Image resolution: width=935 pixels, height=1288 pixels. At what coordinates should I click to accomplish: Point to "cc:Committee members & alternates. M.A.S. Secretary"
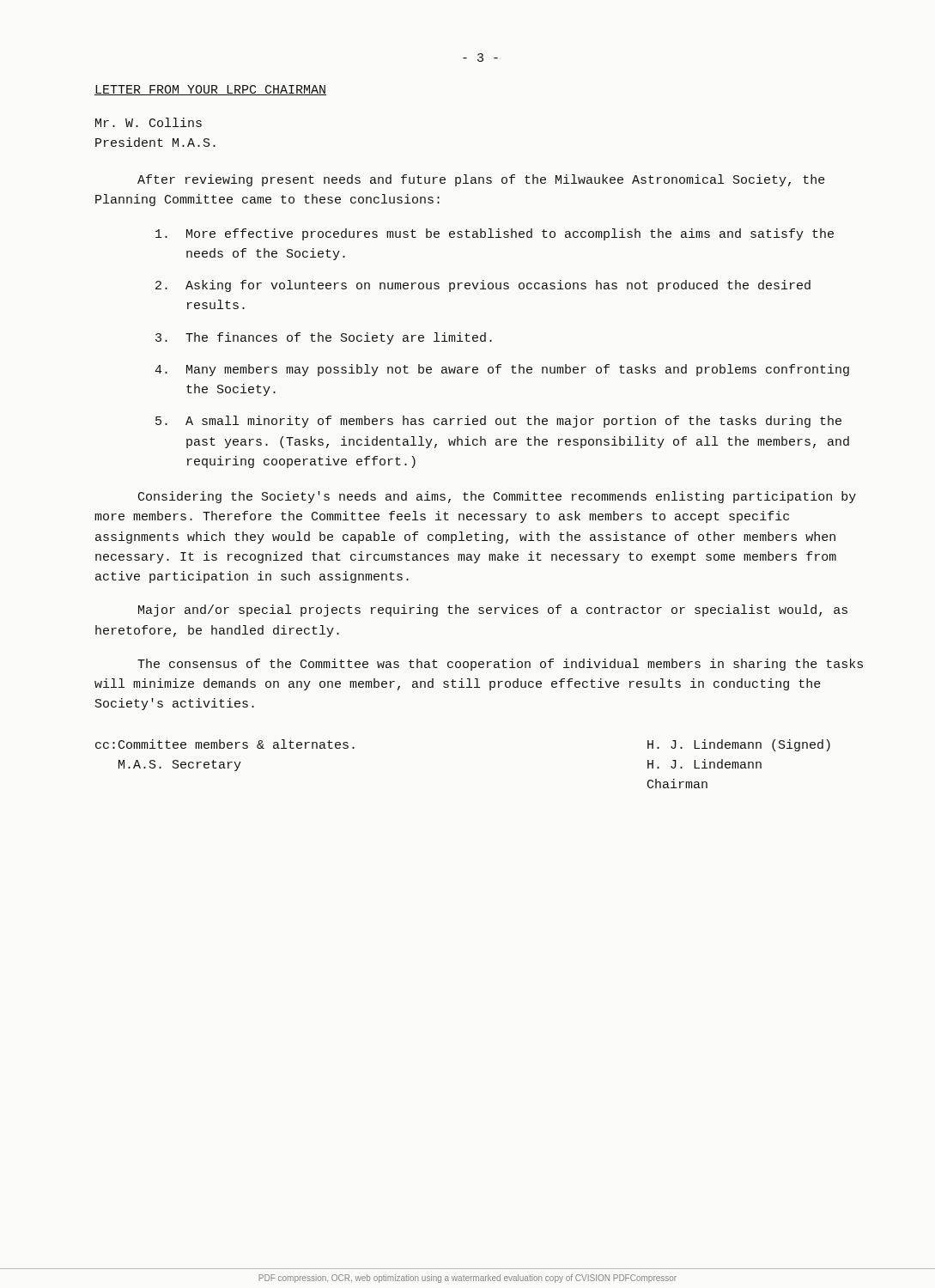pyautogui.click(x=226, y=755)
